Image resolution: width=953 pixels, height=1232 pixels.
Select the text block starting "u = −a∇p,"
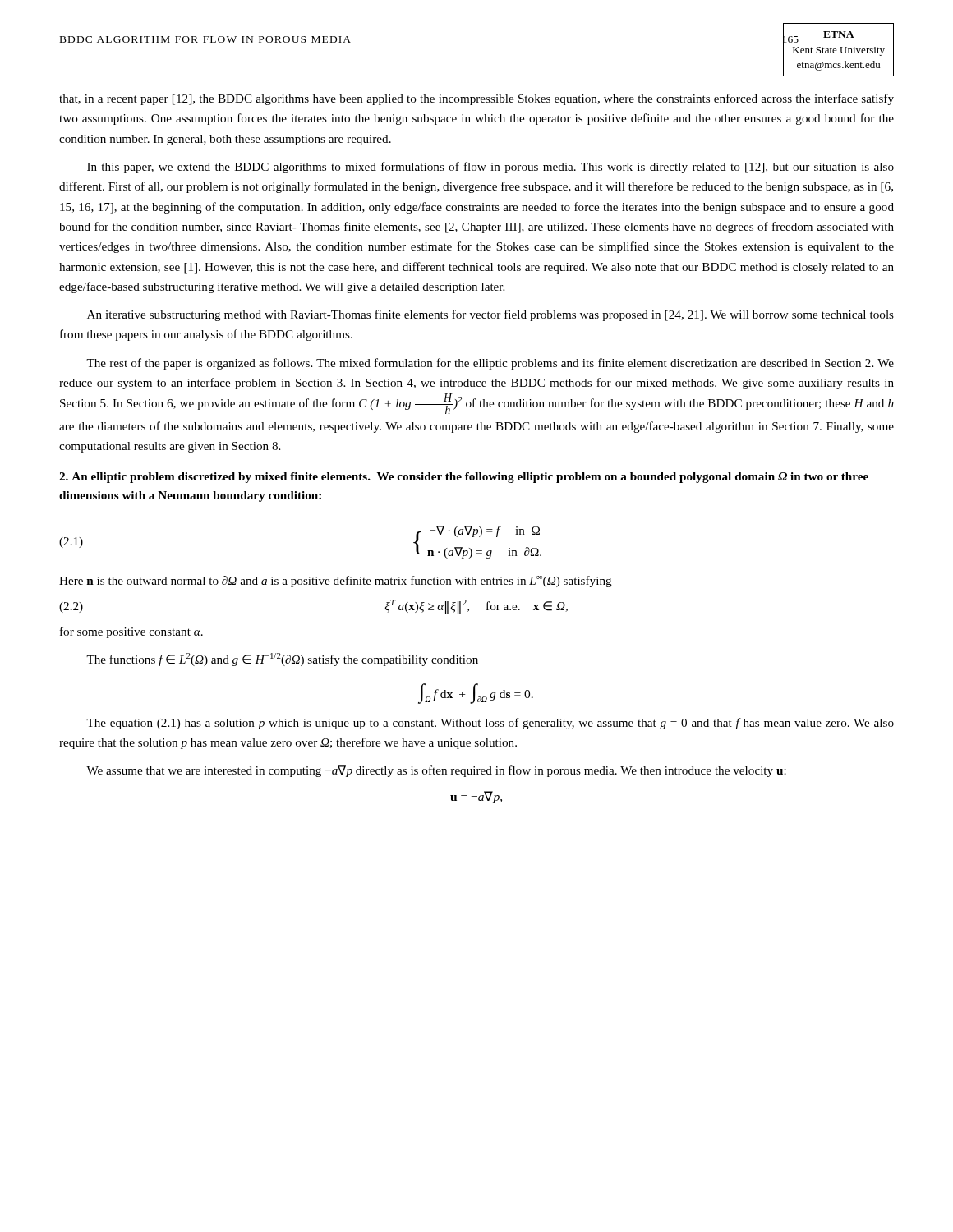[476, 796]
